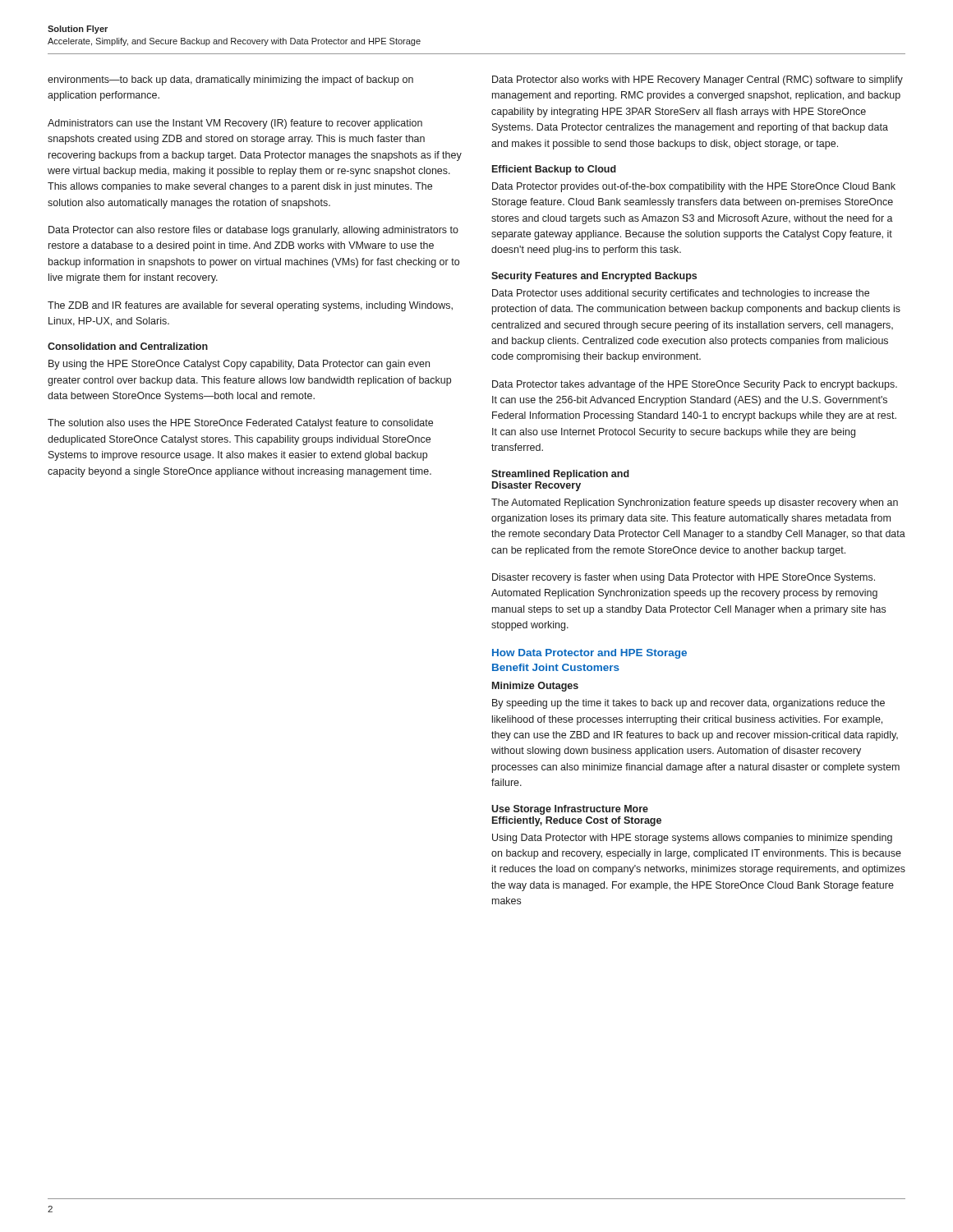
Task: Click the section header that begins "Efficient Backup to"
Action: (554, 169)
